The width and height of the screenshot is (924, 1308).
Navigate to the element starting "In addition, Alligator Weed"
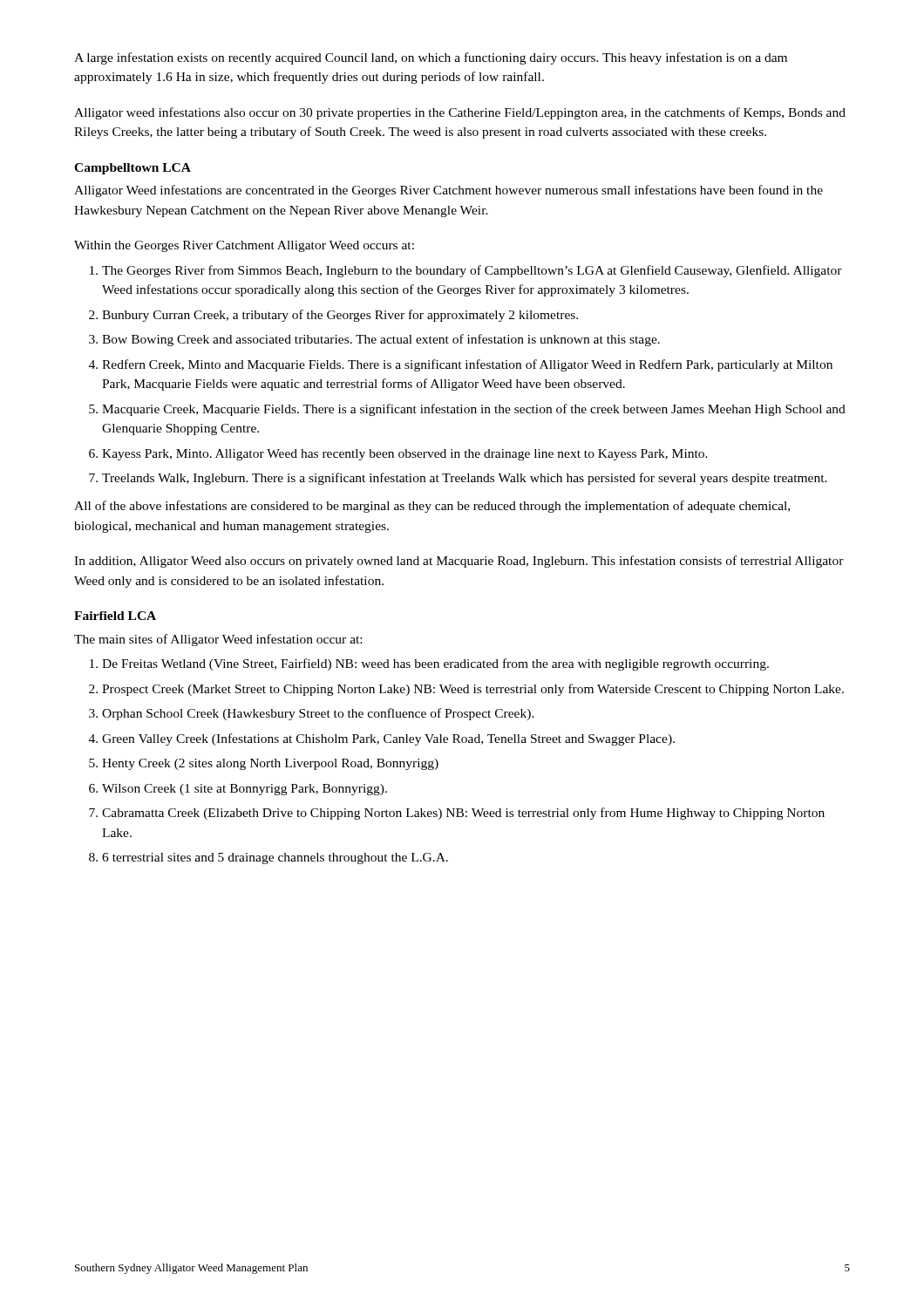(x=459, y=570)
